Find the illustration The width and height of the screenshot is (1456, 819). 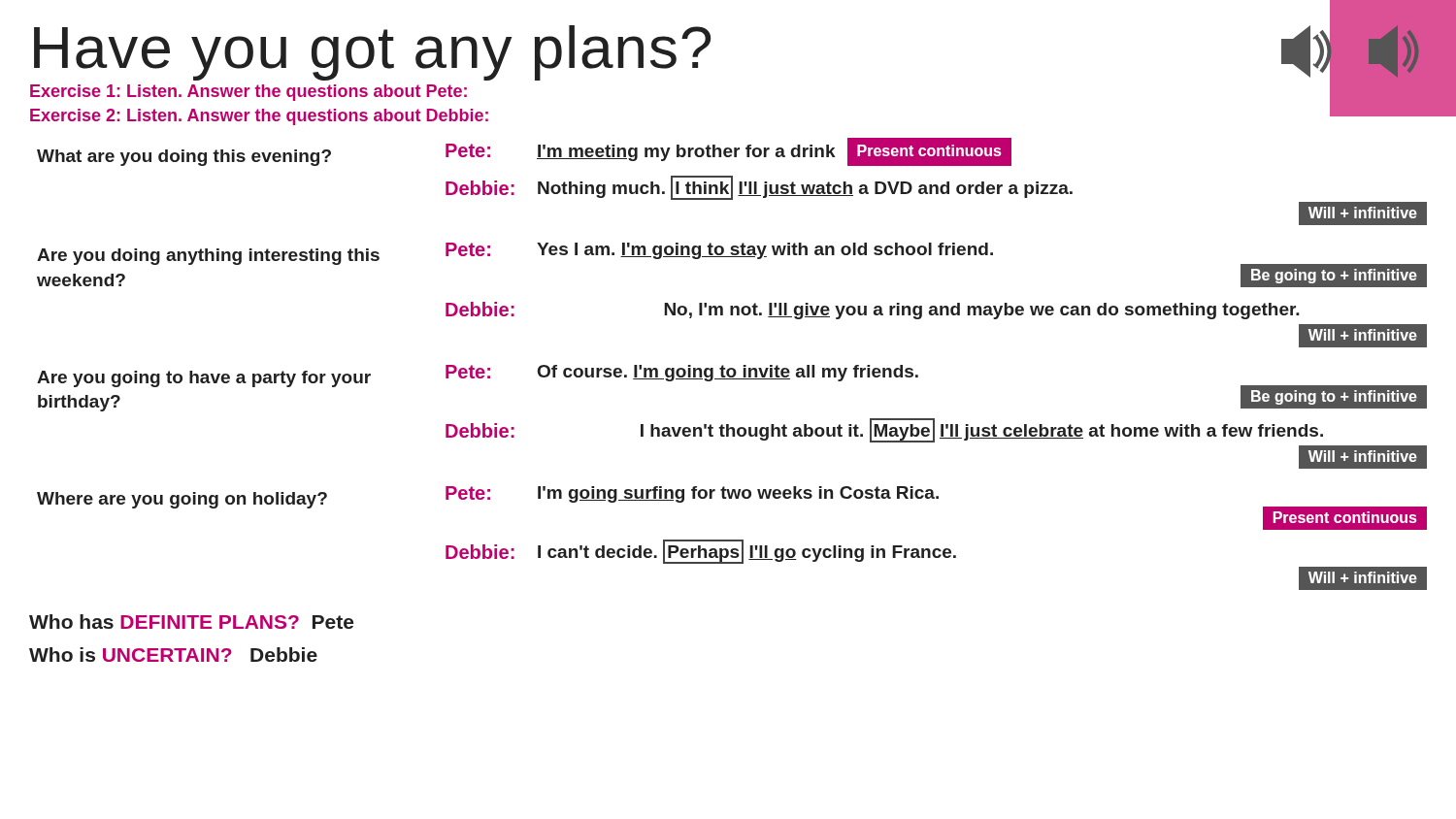[x=1349, y=51]
